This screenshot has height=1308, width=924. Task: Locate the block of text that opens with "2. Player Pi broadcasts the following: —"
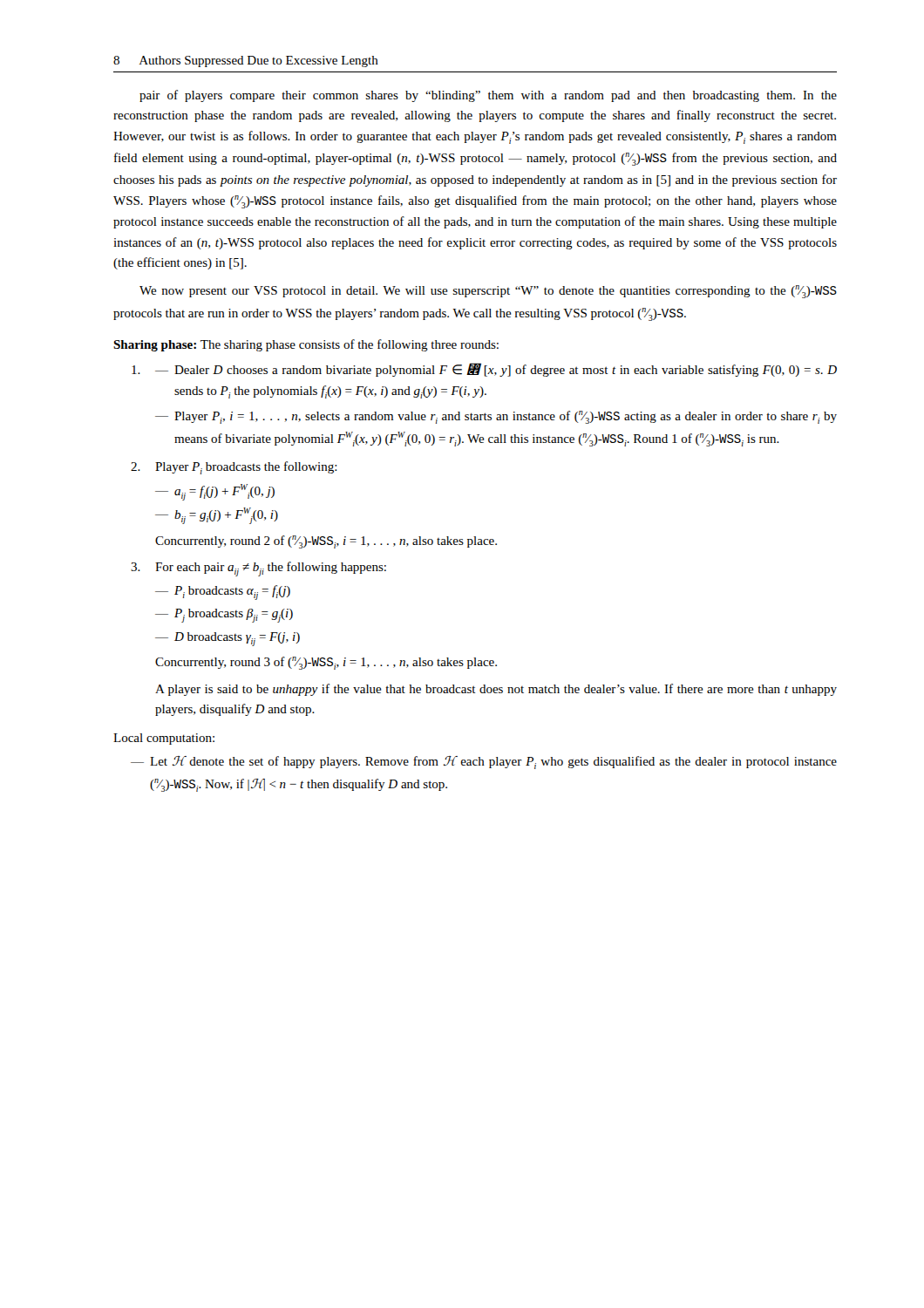click(234, 468)
